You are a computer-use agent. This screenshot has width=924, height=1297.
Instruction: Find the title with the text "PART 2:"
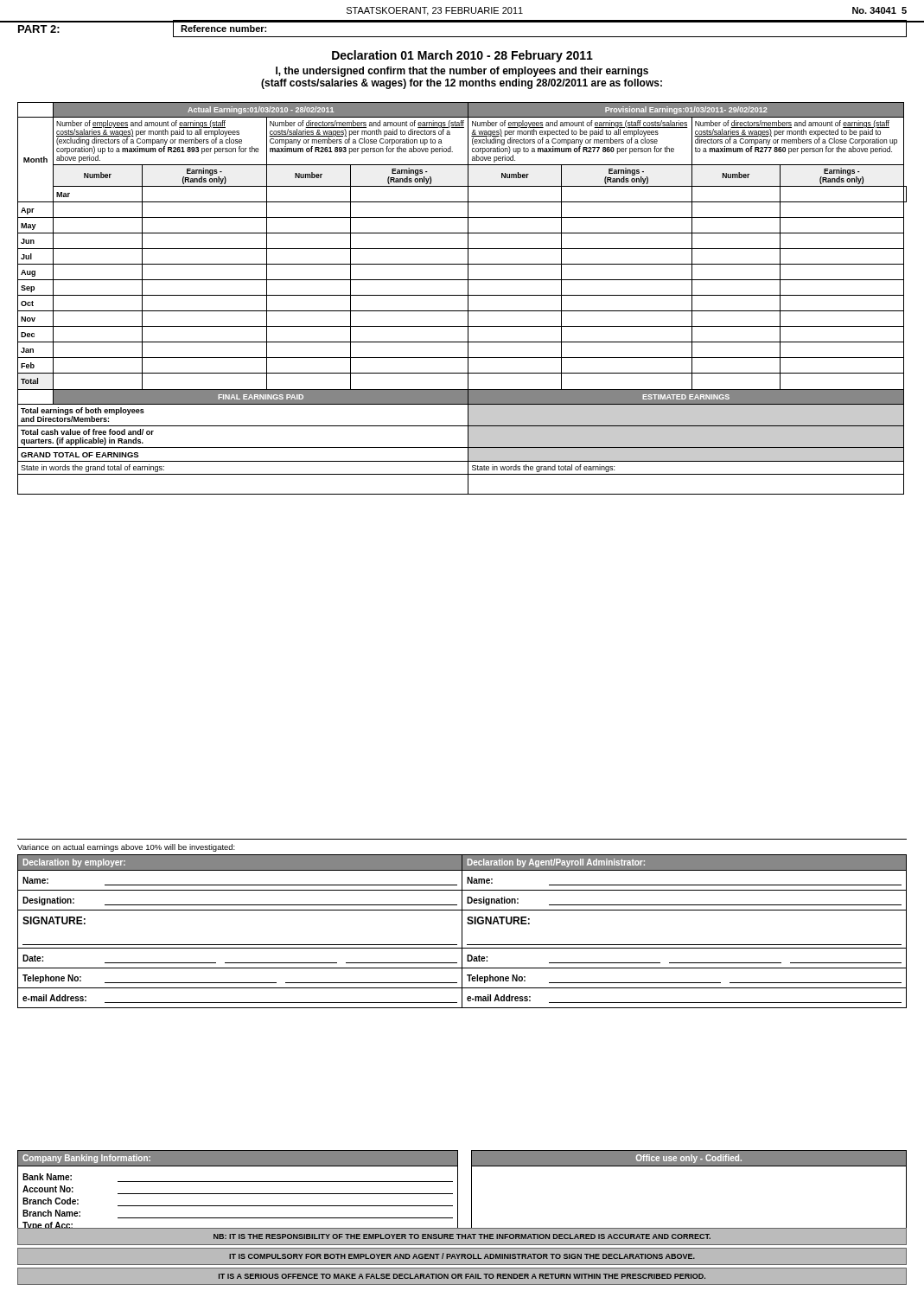tap(39, 29)
